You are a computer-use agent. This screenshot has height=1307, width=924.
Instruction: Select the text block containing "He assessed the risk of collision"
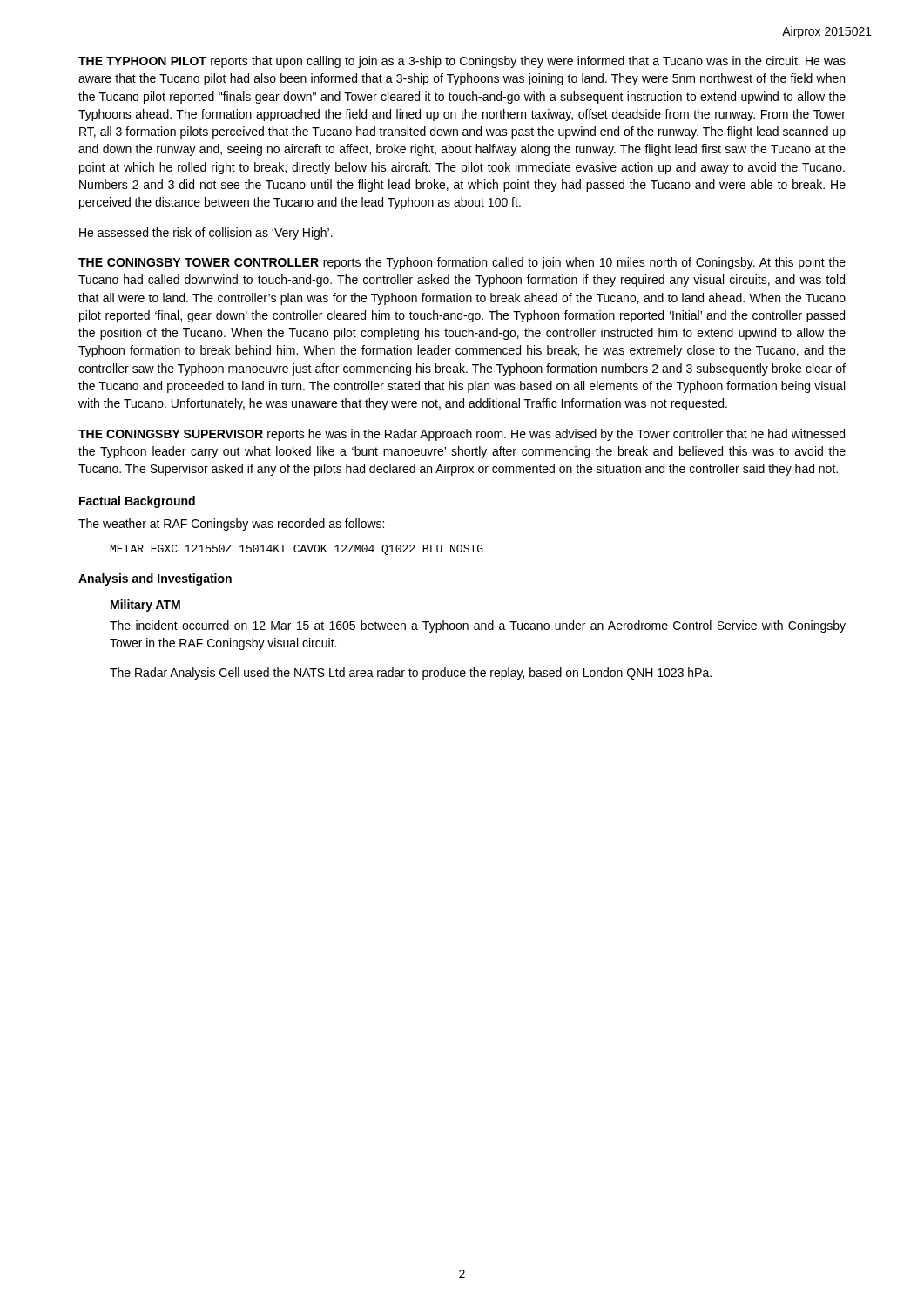[206, 234]
